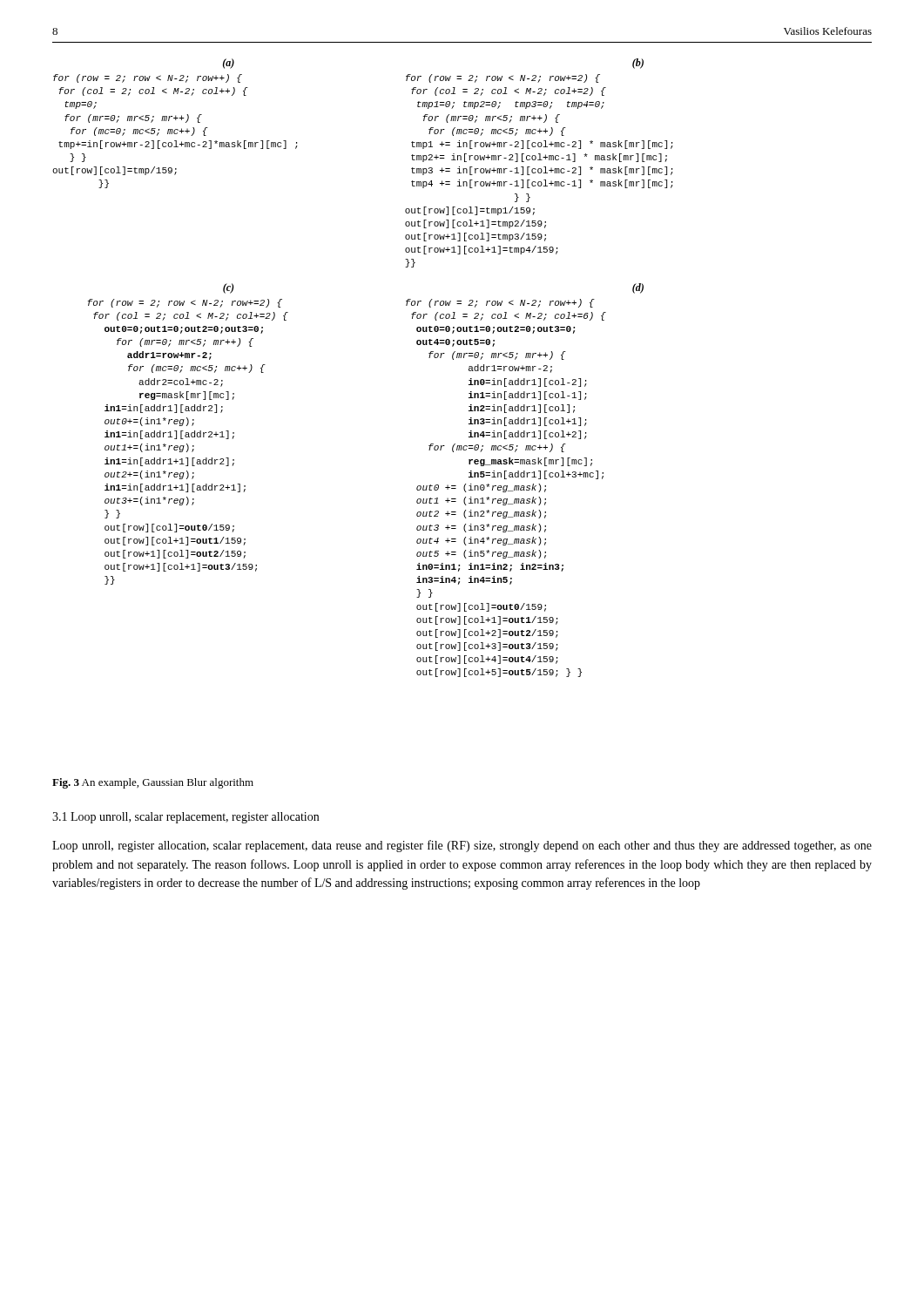The height and width of the screenshot is (1307, 924).
Task: Find the section header that reads "3.1 Loop unroll, scalar replacement, register allocation"
Action: pyautogui.click(x=186, y=817)
